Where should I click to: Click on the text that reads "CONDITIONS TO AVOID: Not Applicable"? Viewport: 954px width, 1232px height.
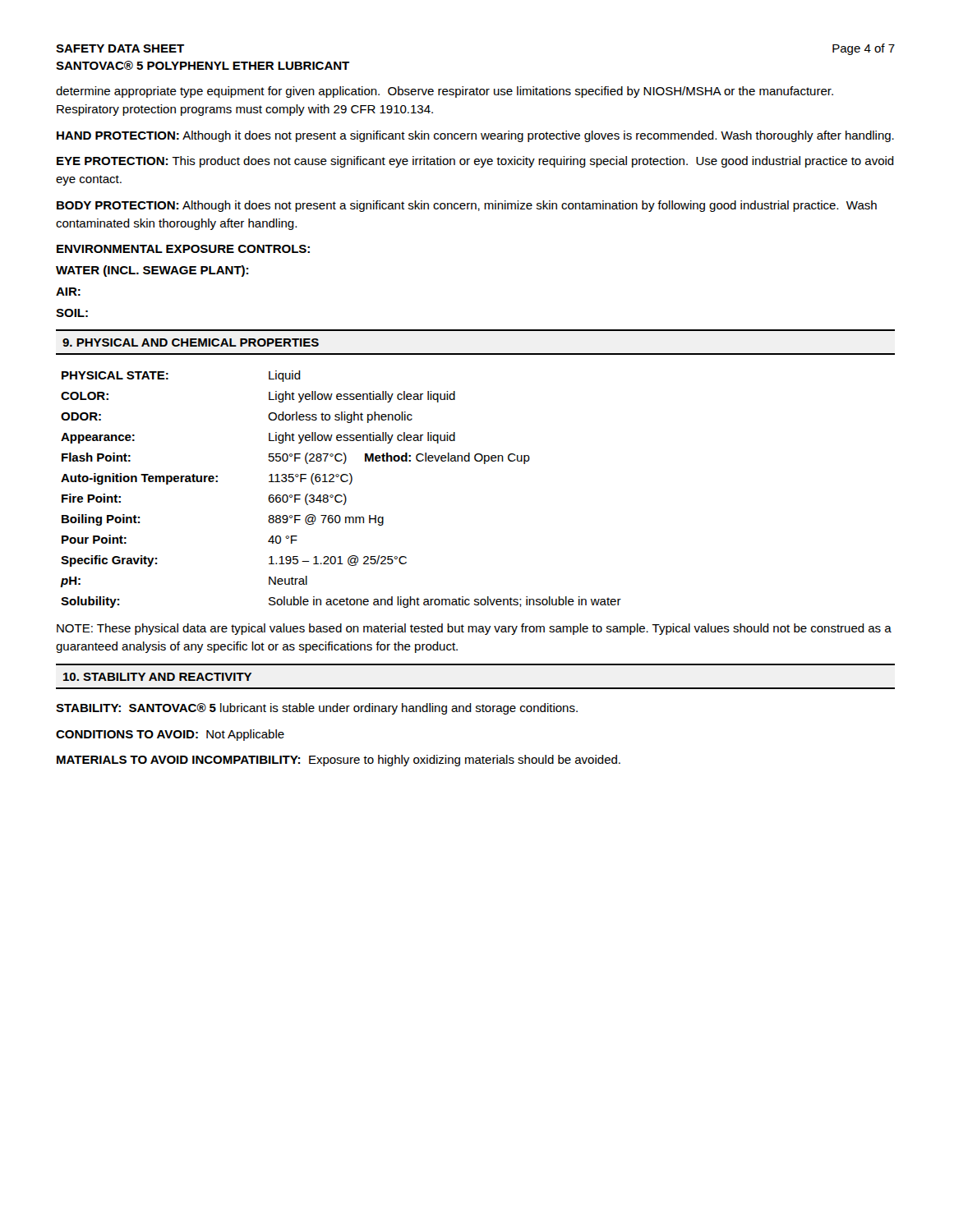(170, 733)
